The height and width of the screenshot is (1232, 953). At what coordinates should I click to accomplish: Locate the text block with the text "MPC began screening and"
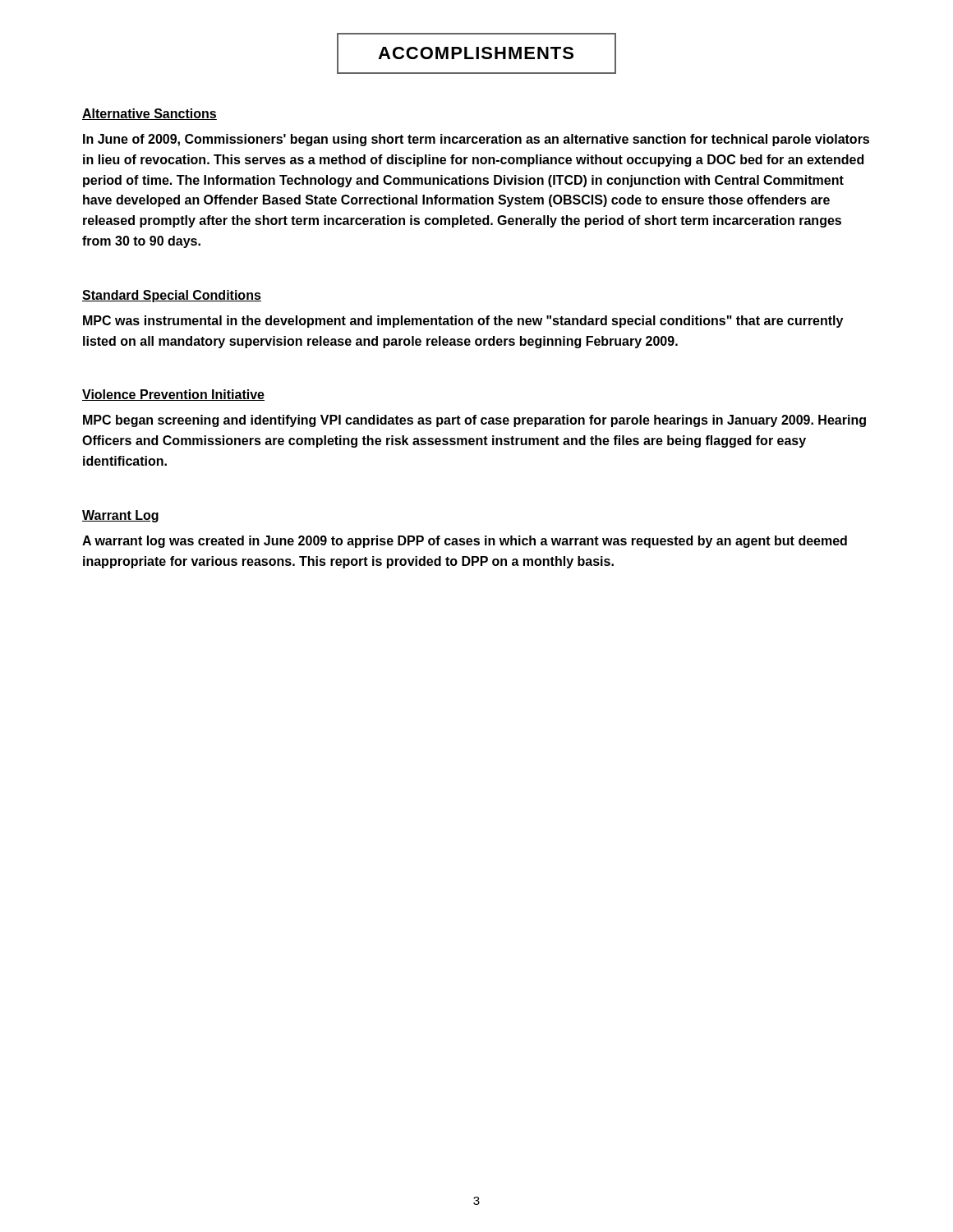[x=474, y=441]
